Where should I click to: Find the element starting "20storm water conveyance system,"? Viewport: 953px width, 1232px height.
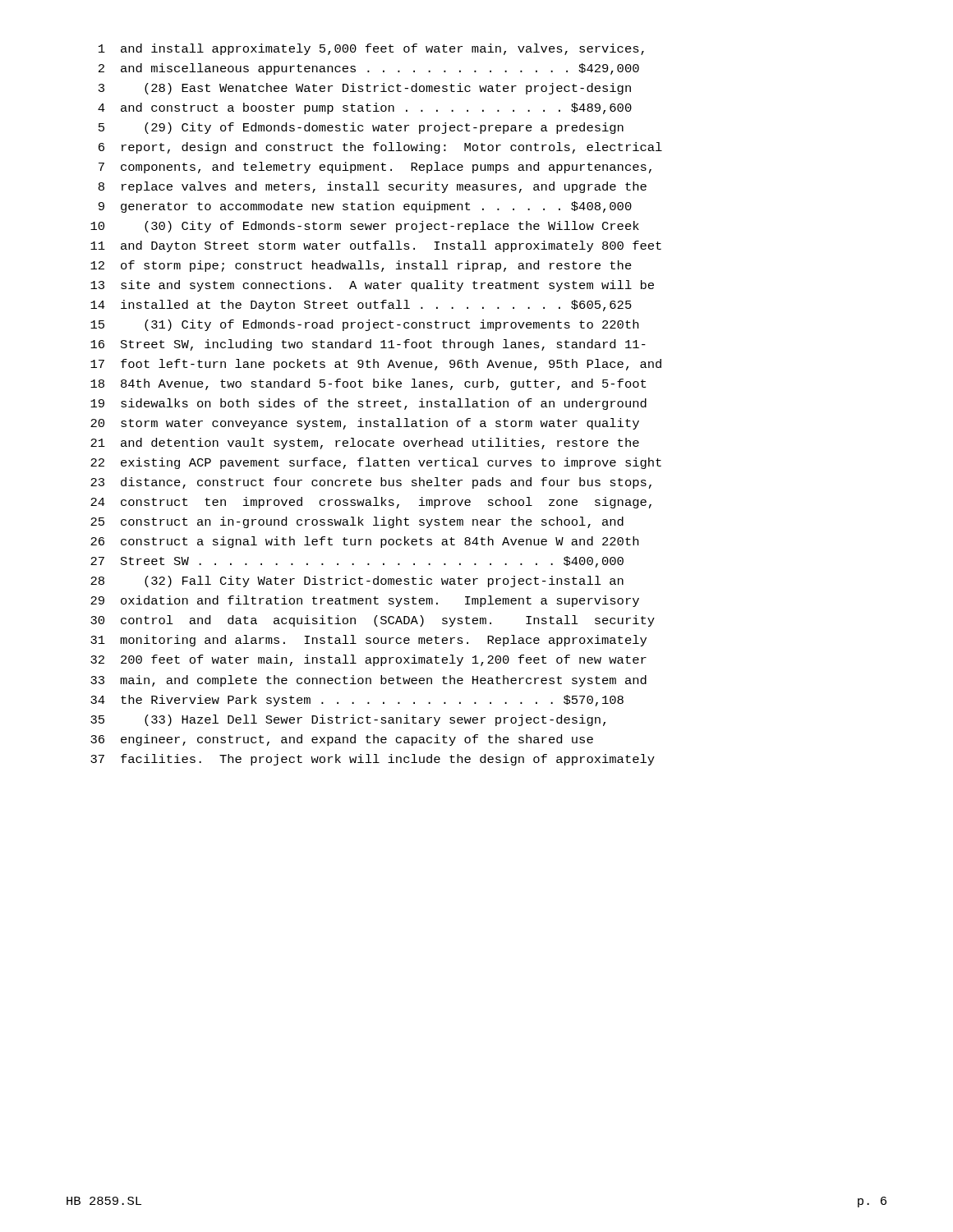[x=476, y=424]
